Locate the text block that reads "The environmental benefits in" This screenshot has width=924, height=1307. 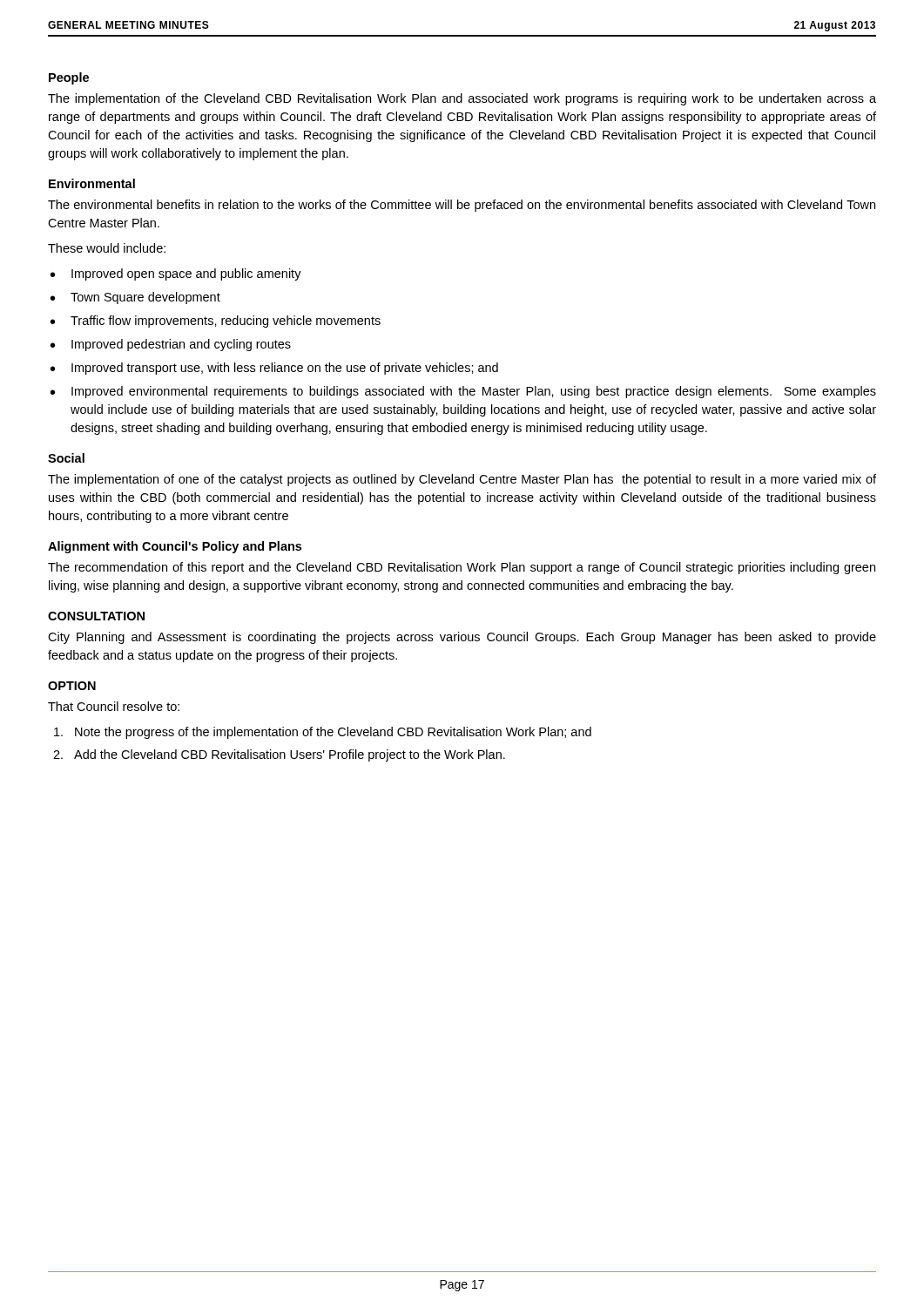(x=462, y=214)
